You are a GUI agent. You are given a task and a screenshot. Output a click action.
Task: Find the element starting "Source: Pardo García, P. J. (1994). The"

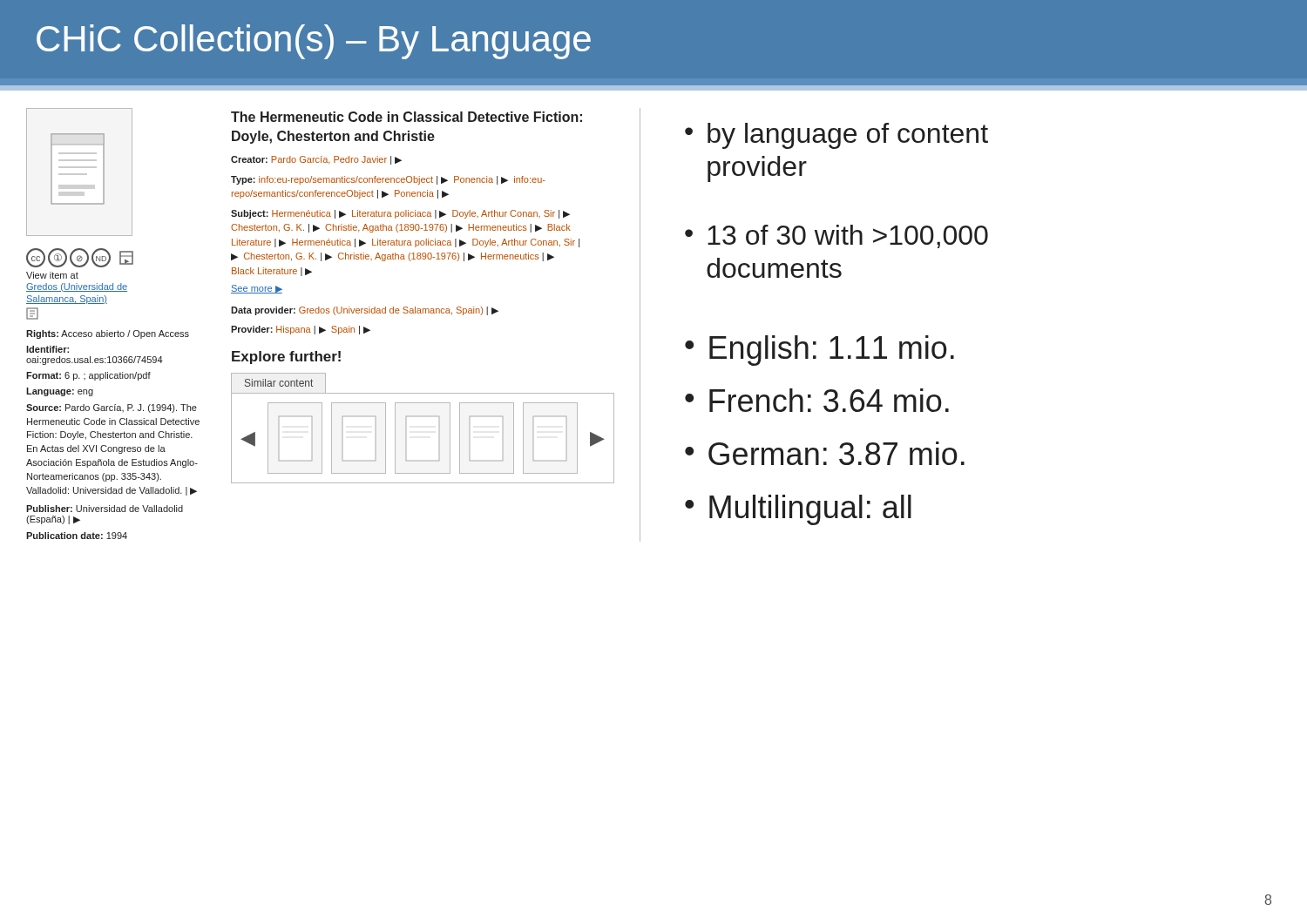tap(113, 449)
